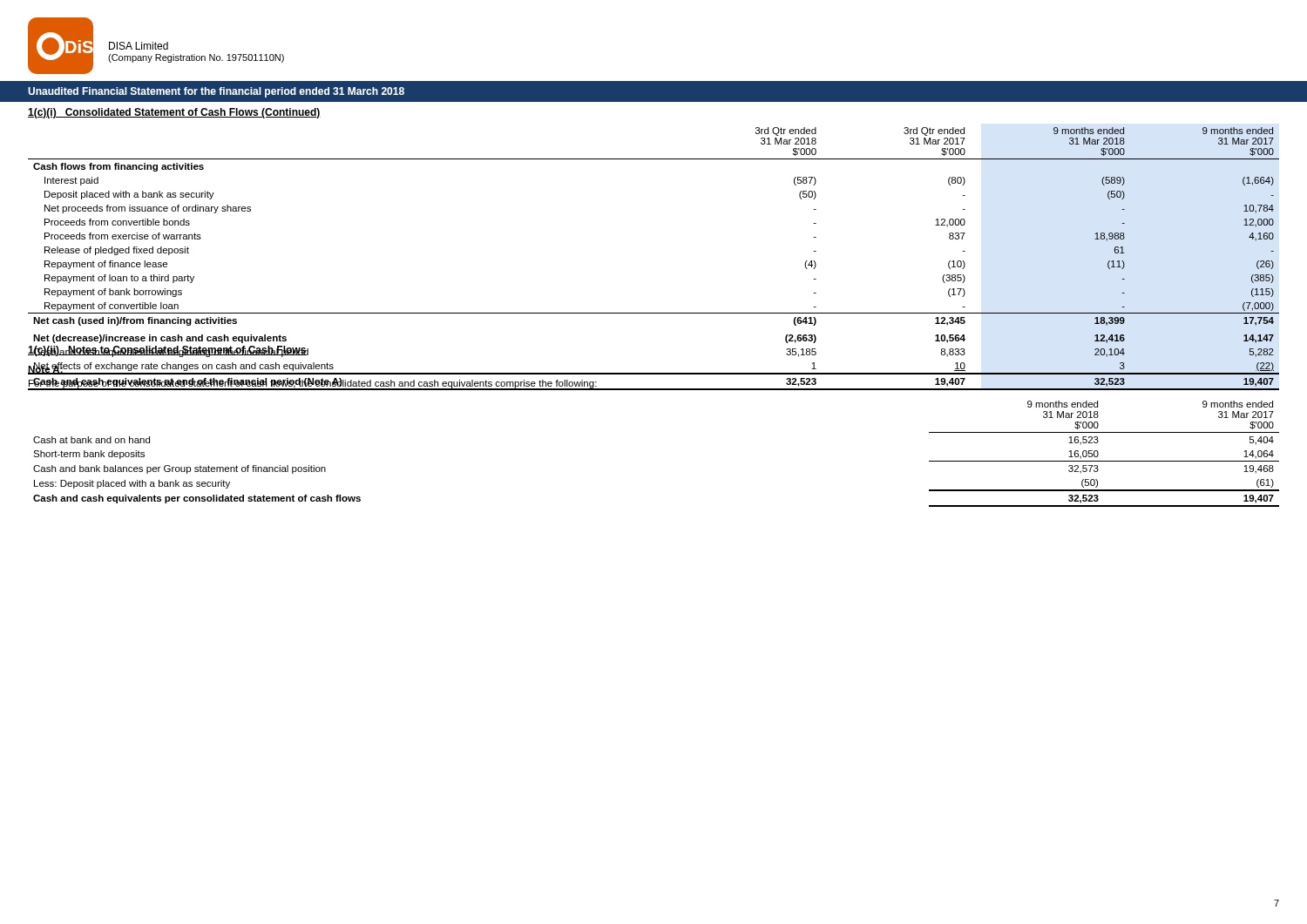This screenshot has width=1307, height=924.
Task: Find the logo
Action: [x=61, y=47]
